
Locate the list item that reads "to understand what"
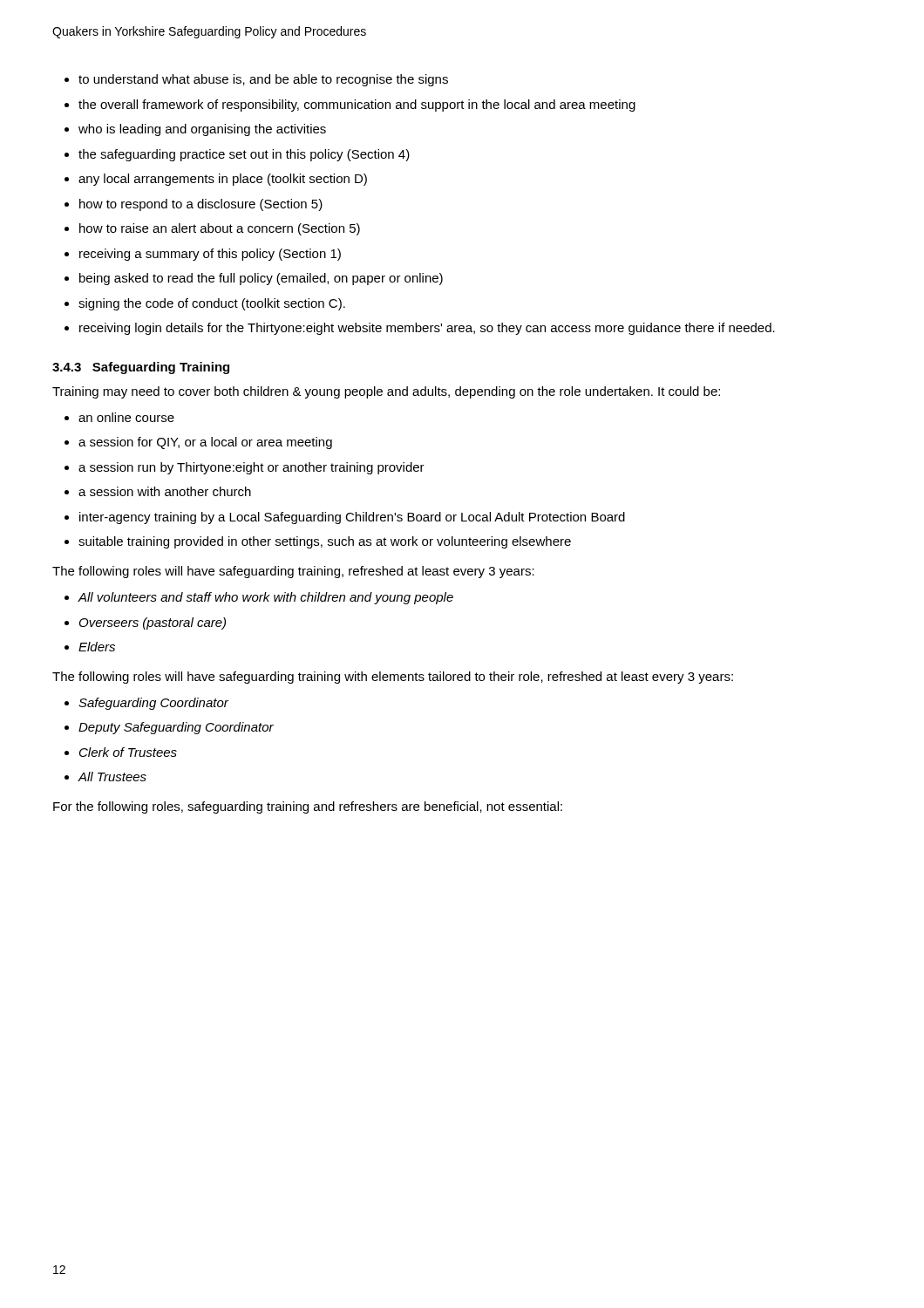(263, 80)
